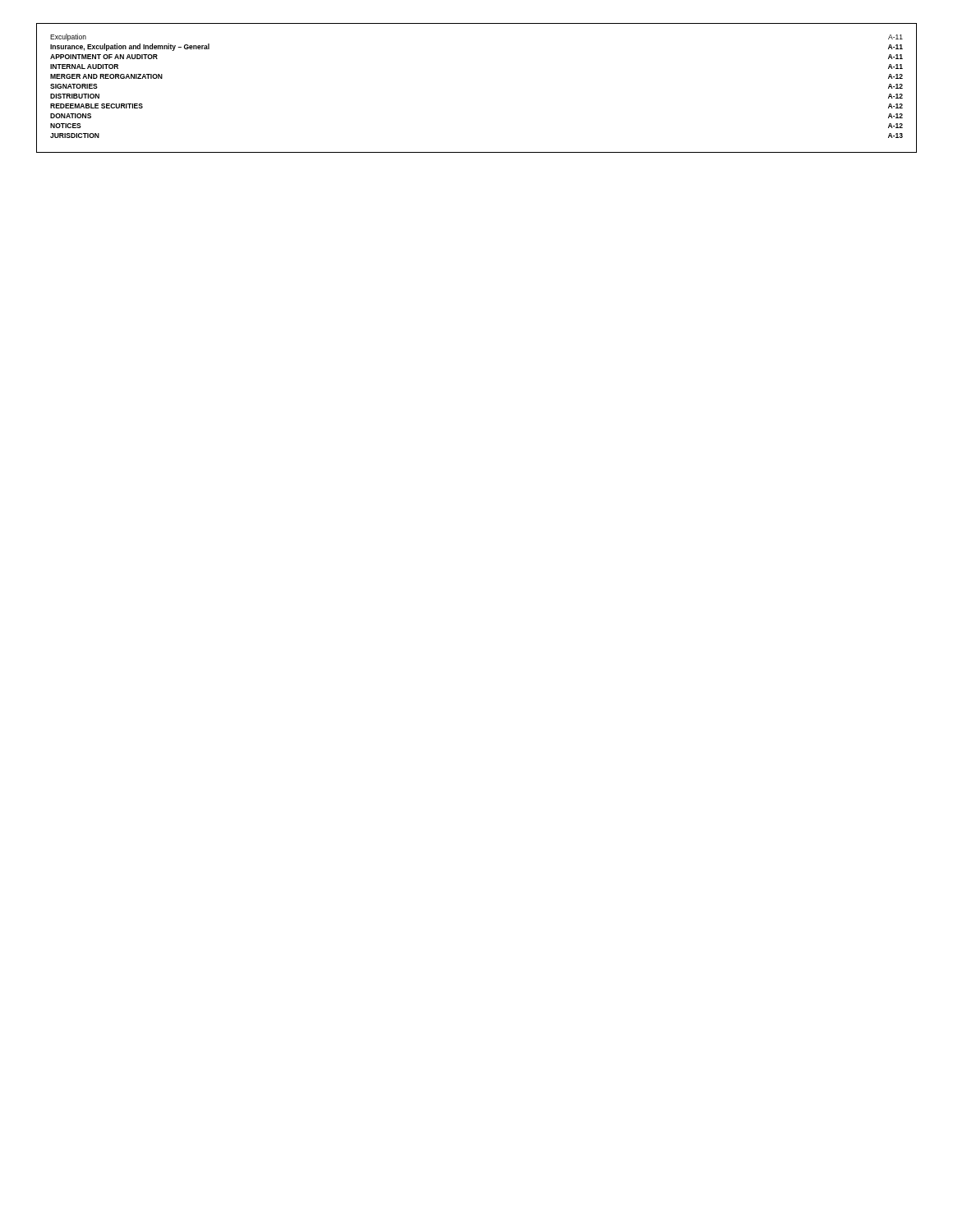953x1232 pixels.
Task: Locate the list item that says "Exculpation A-11"
Action: (74, 37)
